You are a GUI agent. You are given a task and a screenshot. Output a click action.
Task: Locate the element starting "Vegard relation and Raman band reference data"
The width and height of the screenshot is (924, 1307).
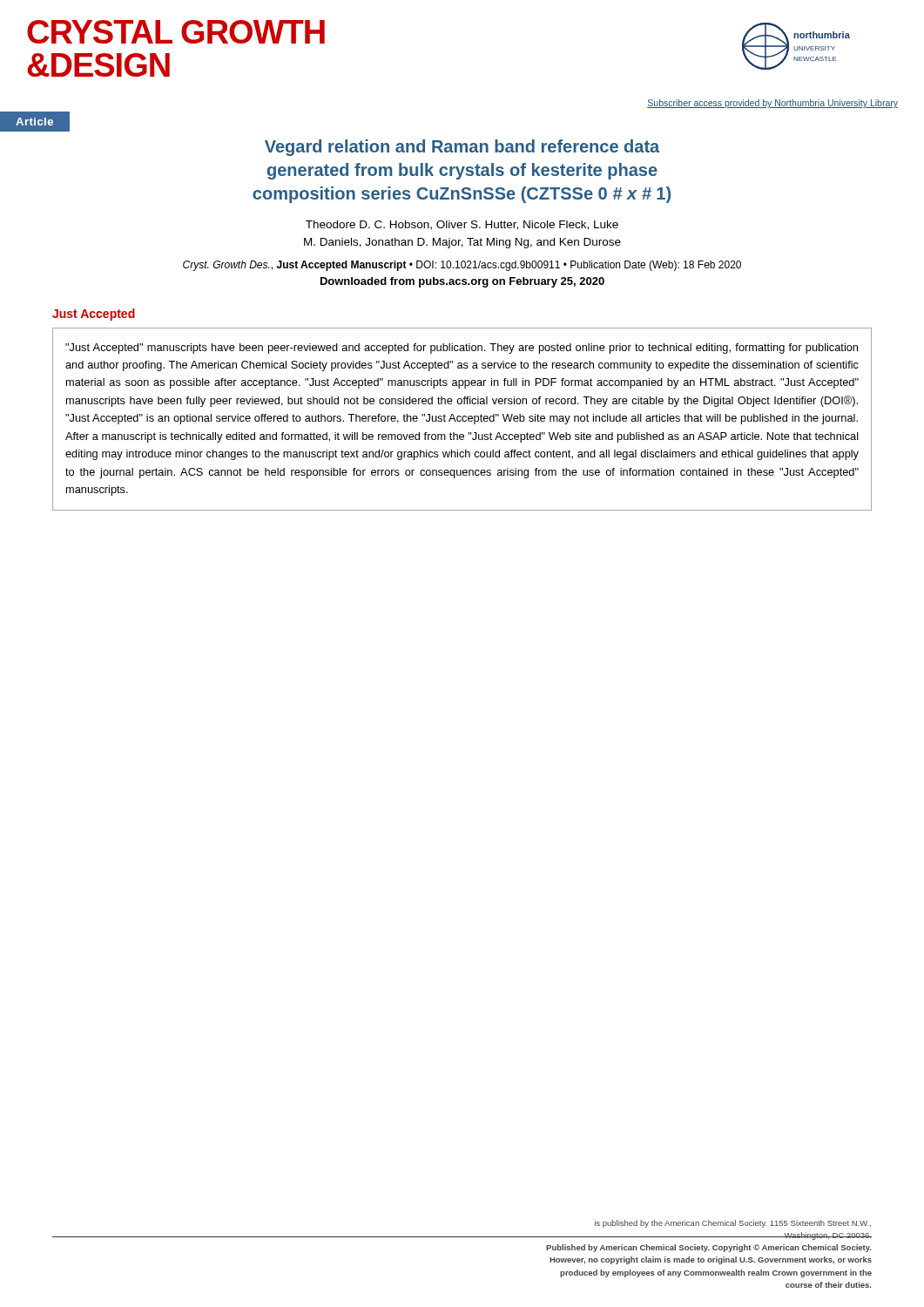462,170
